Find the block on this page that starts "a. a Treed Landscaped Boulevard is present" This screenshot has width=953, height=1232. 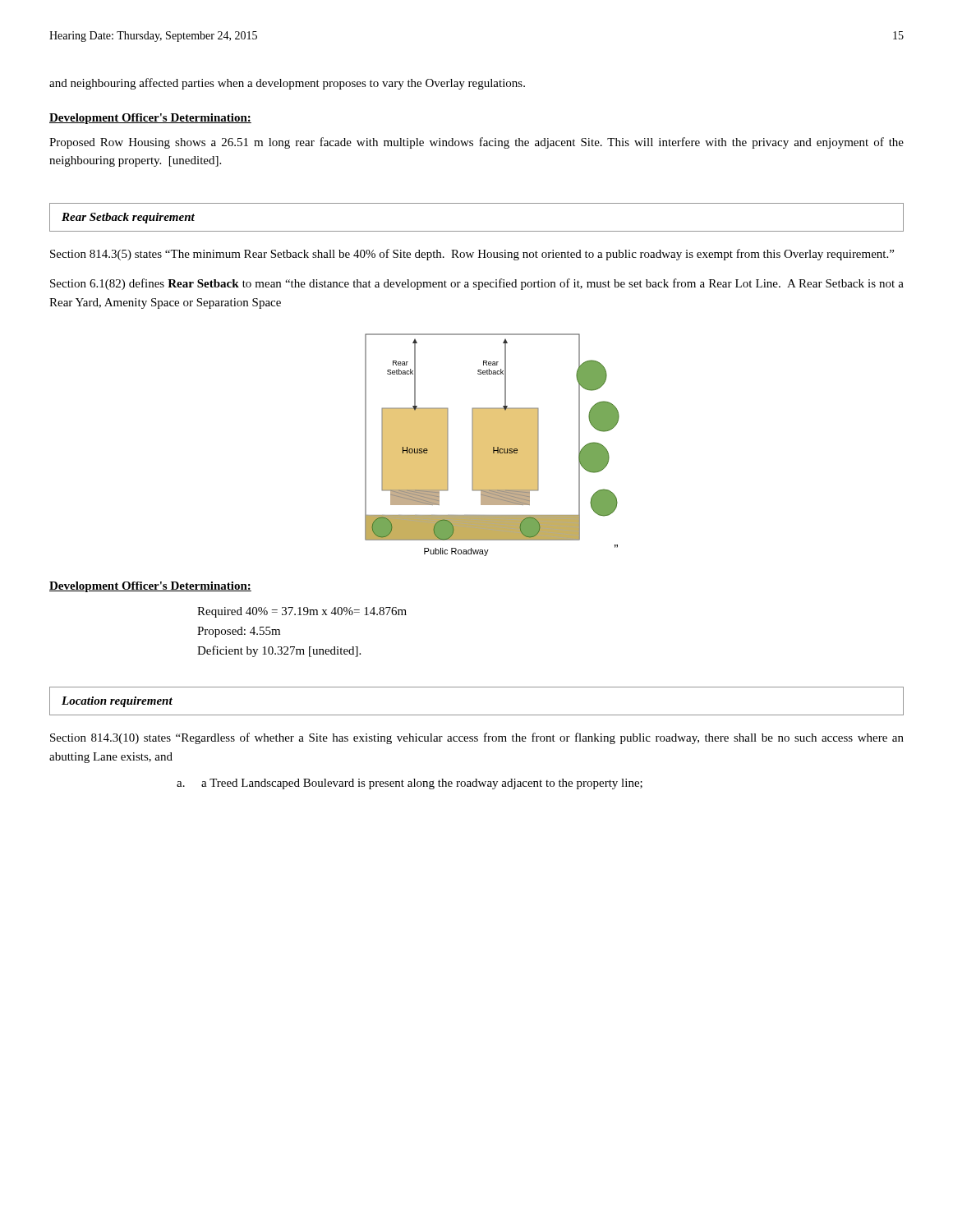(x=410, y=783)
